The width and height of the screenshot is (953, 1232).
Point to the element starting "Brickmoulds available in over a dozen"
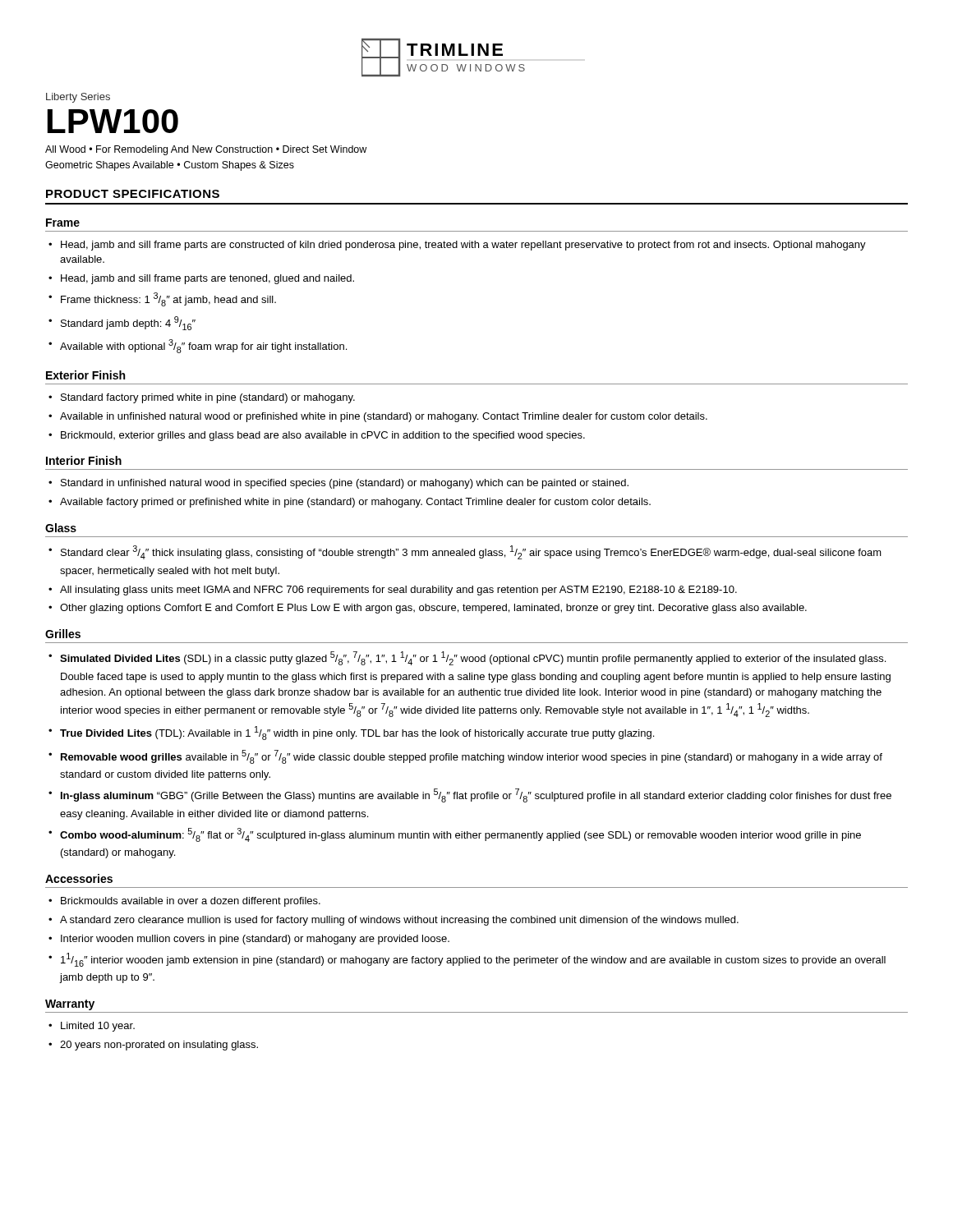point(184,902)
